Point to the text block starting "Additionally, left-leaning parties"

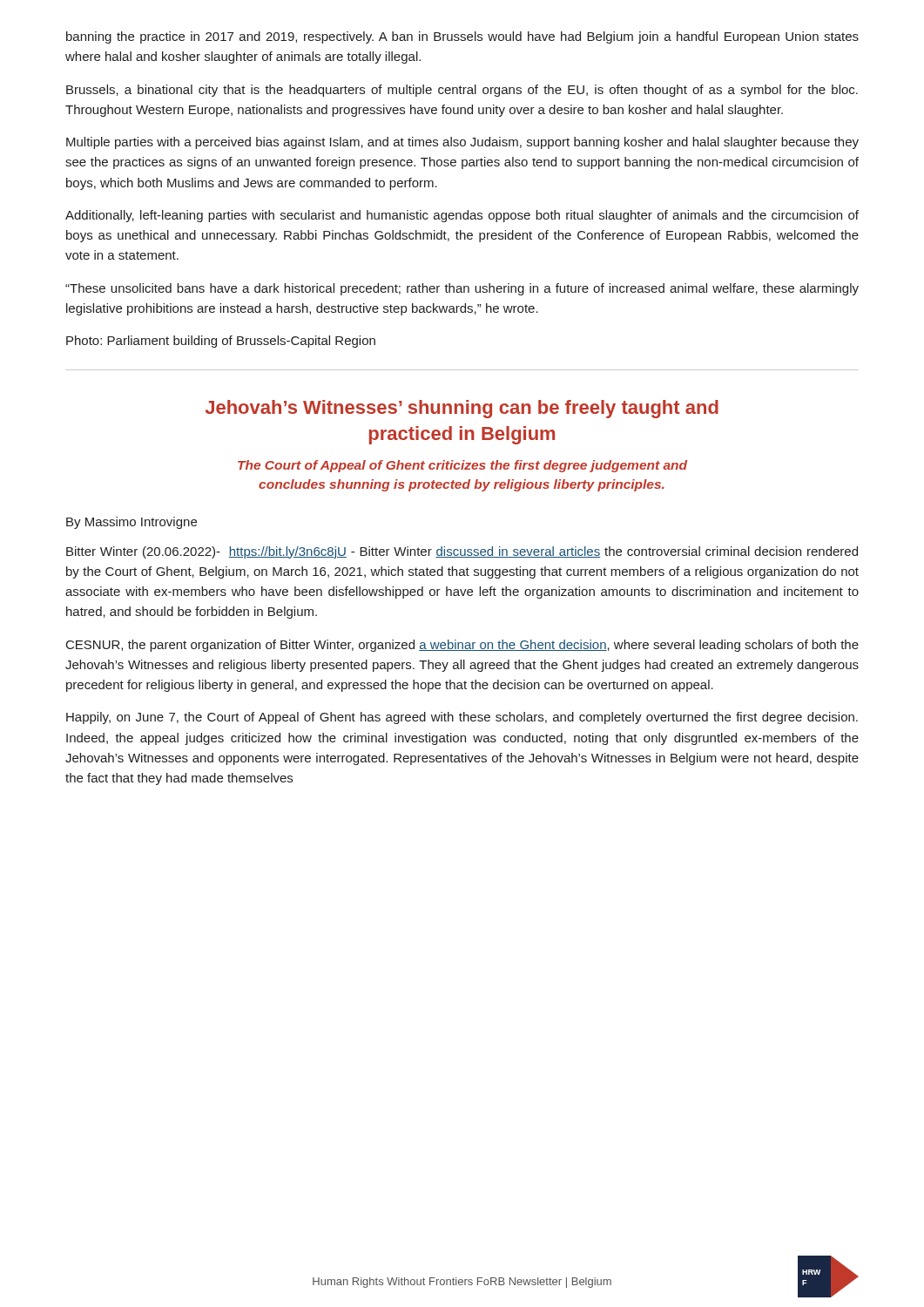click(462, 235)
